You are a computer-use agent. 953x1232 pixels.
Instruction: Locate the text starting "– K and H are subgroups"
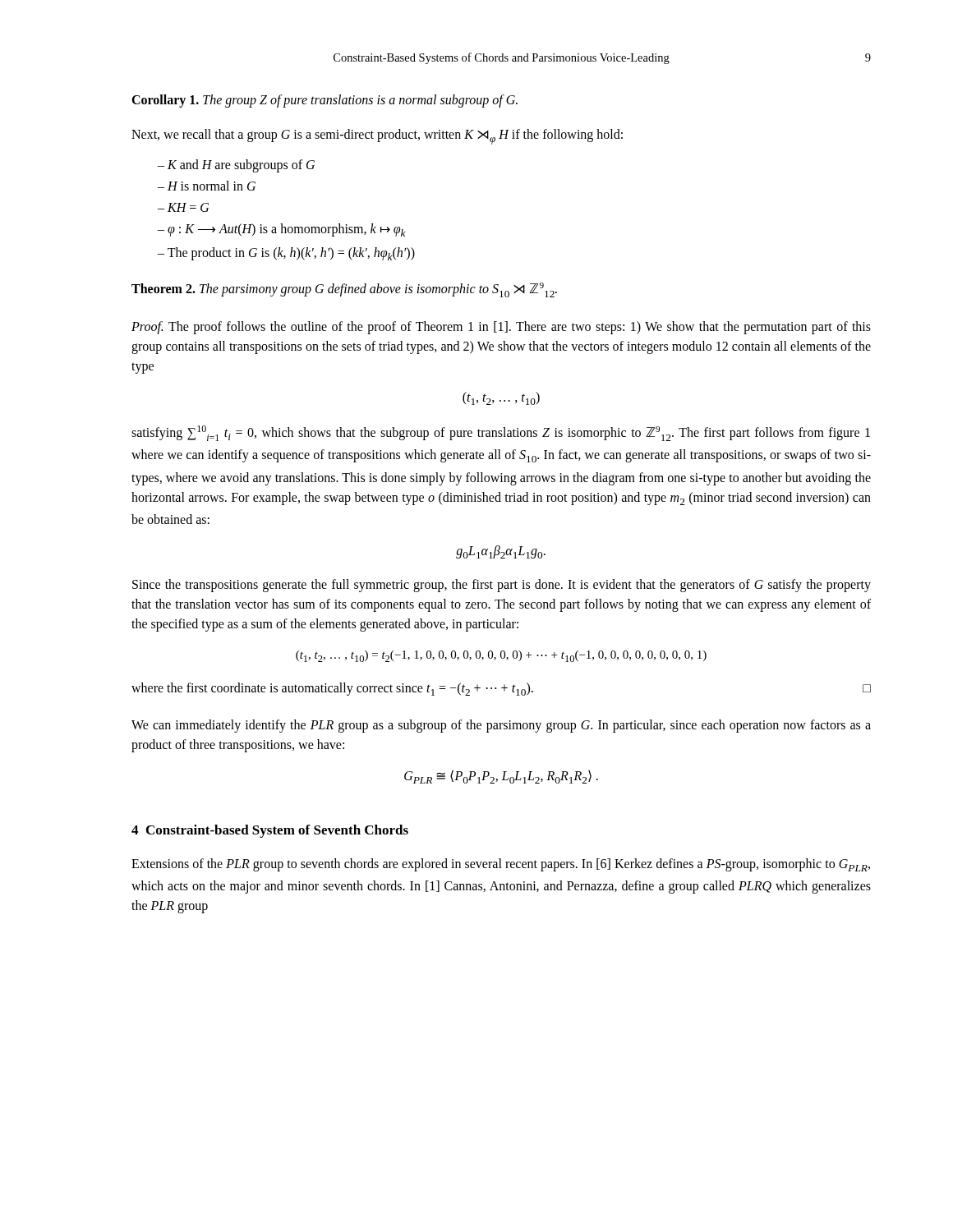(x=236, y=165)
